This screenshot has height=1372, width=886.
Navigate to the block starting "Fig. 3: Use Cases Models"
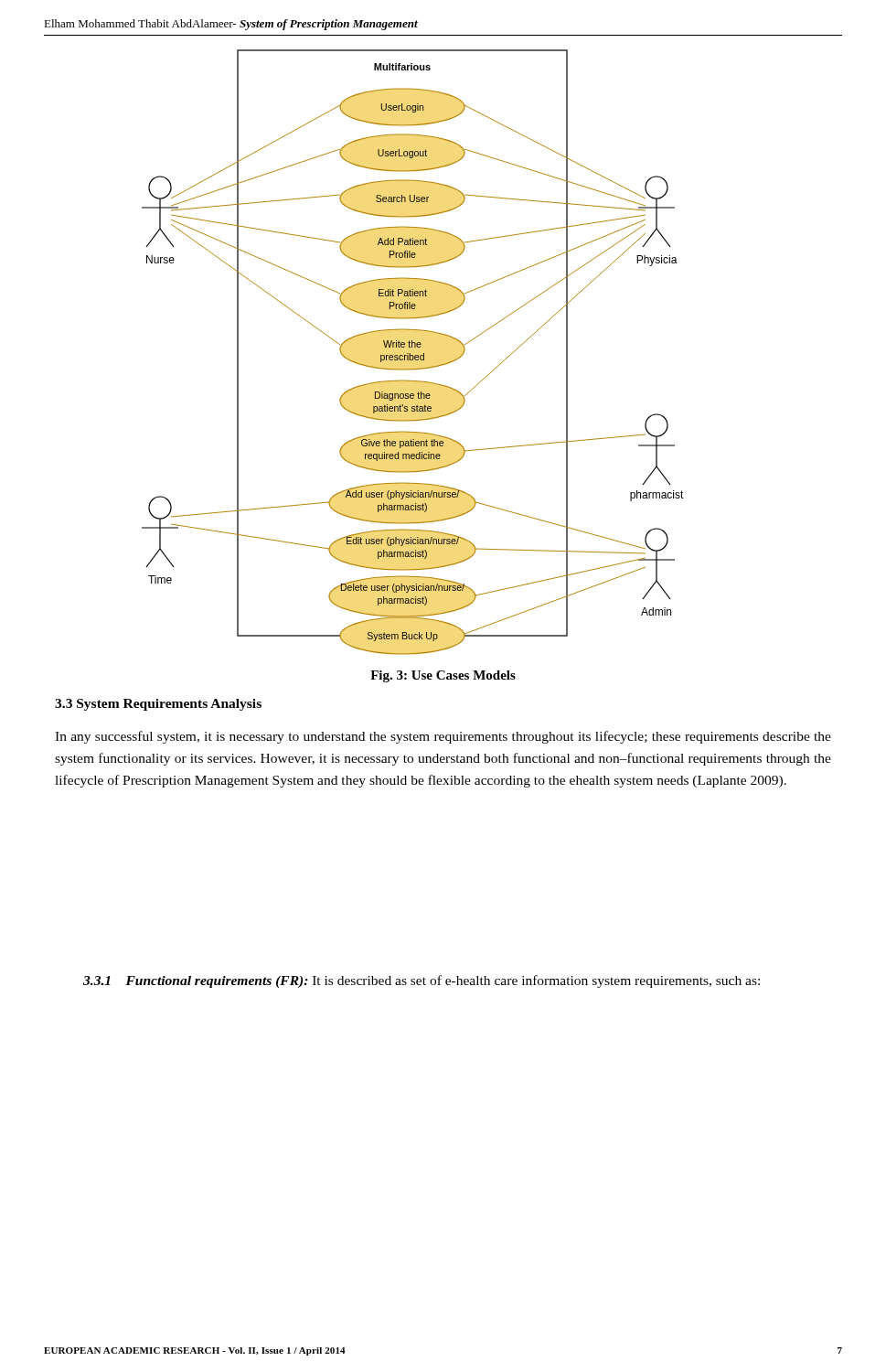pos(443,675)
